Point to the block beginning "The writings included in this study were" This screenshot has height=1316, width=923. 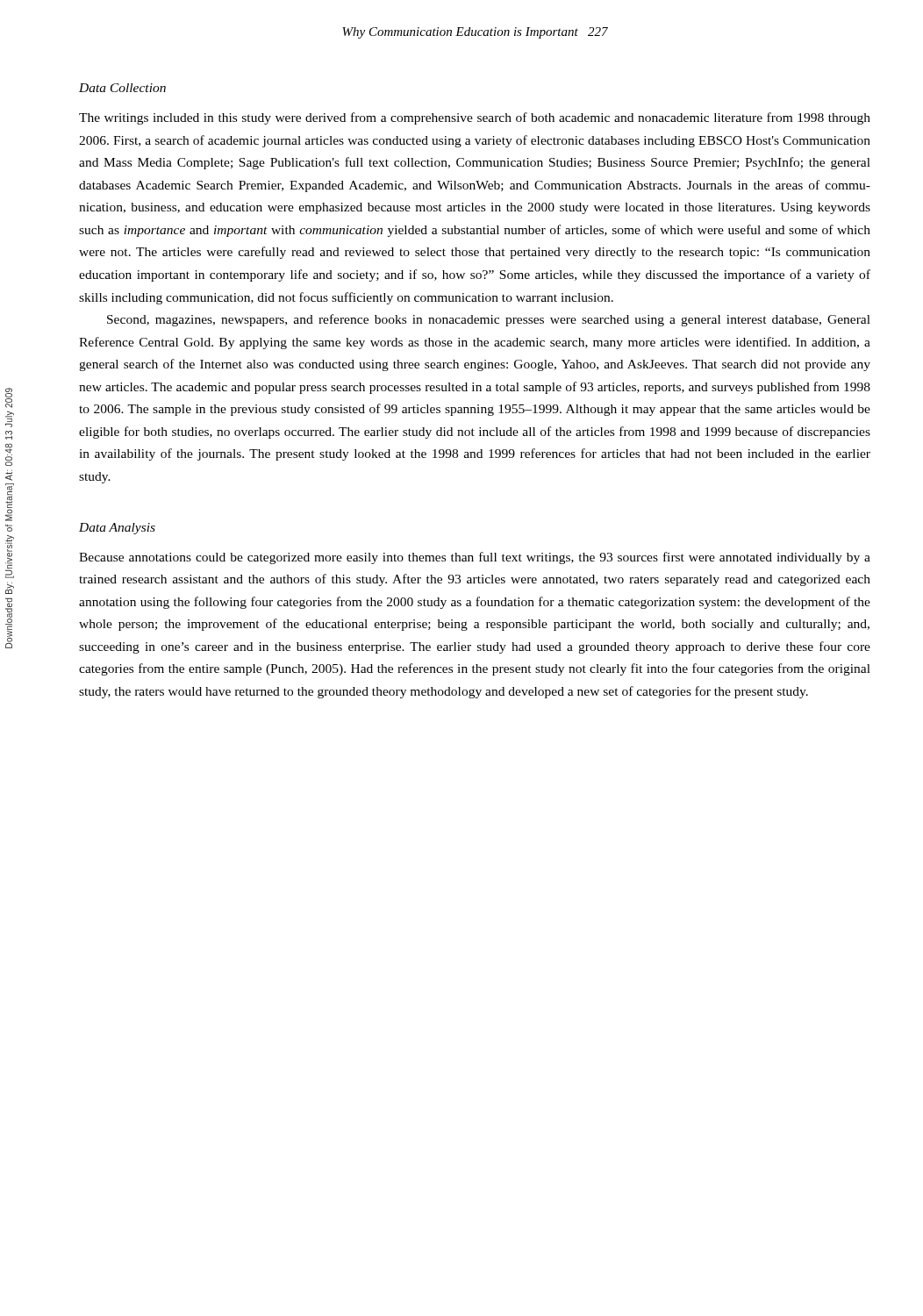[x=475, y=207]
